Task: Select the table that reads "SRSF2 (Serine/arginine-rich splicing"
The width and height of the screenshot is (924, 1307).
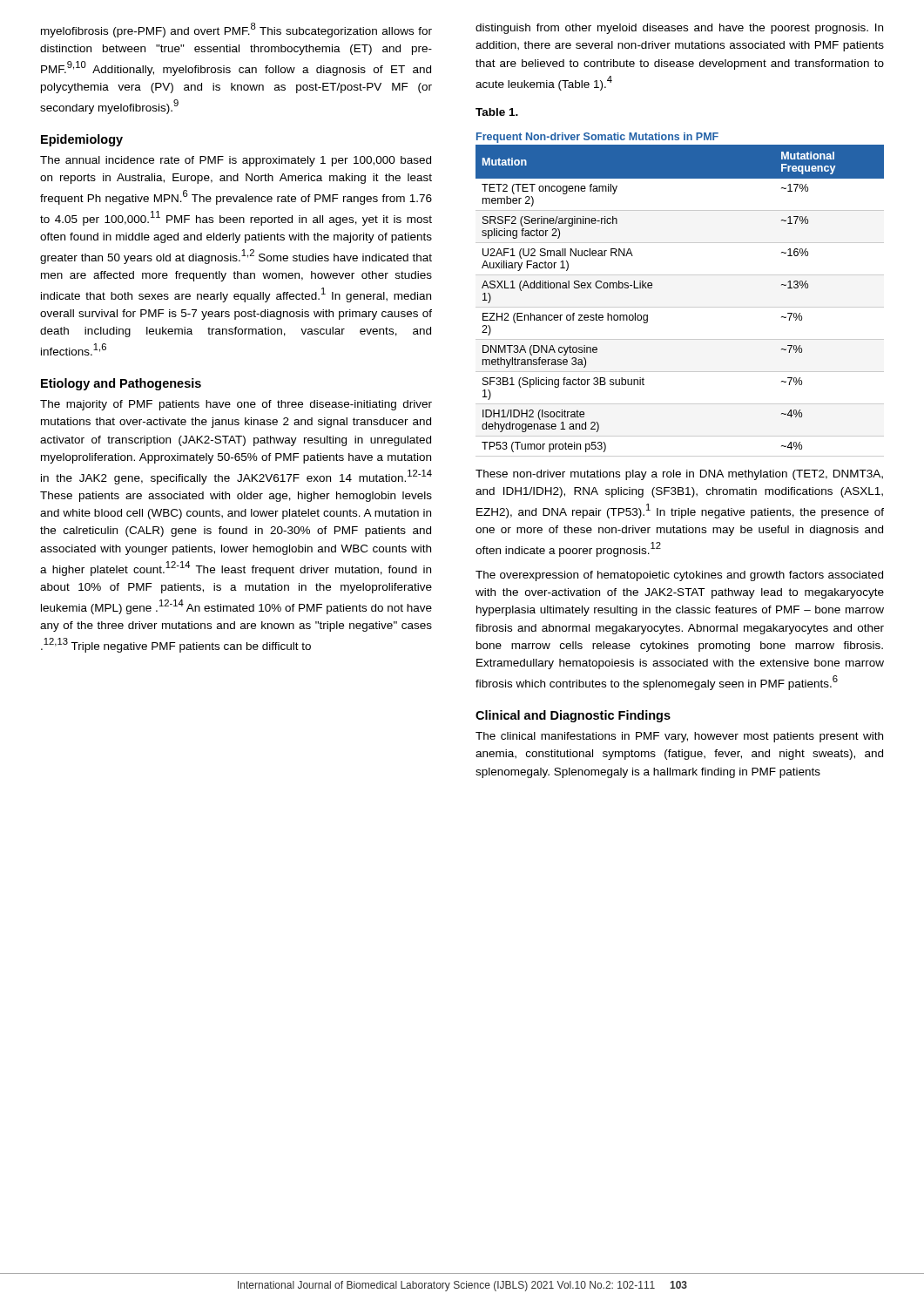Action: 680,293
